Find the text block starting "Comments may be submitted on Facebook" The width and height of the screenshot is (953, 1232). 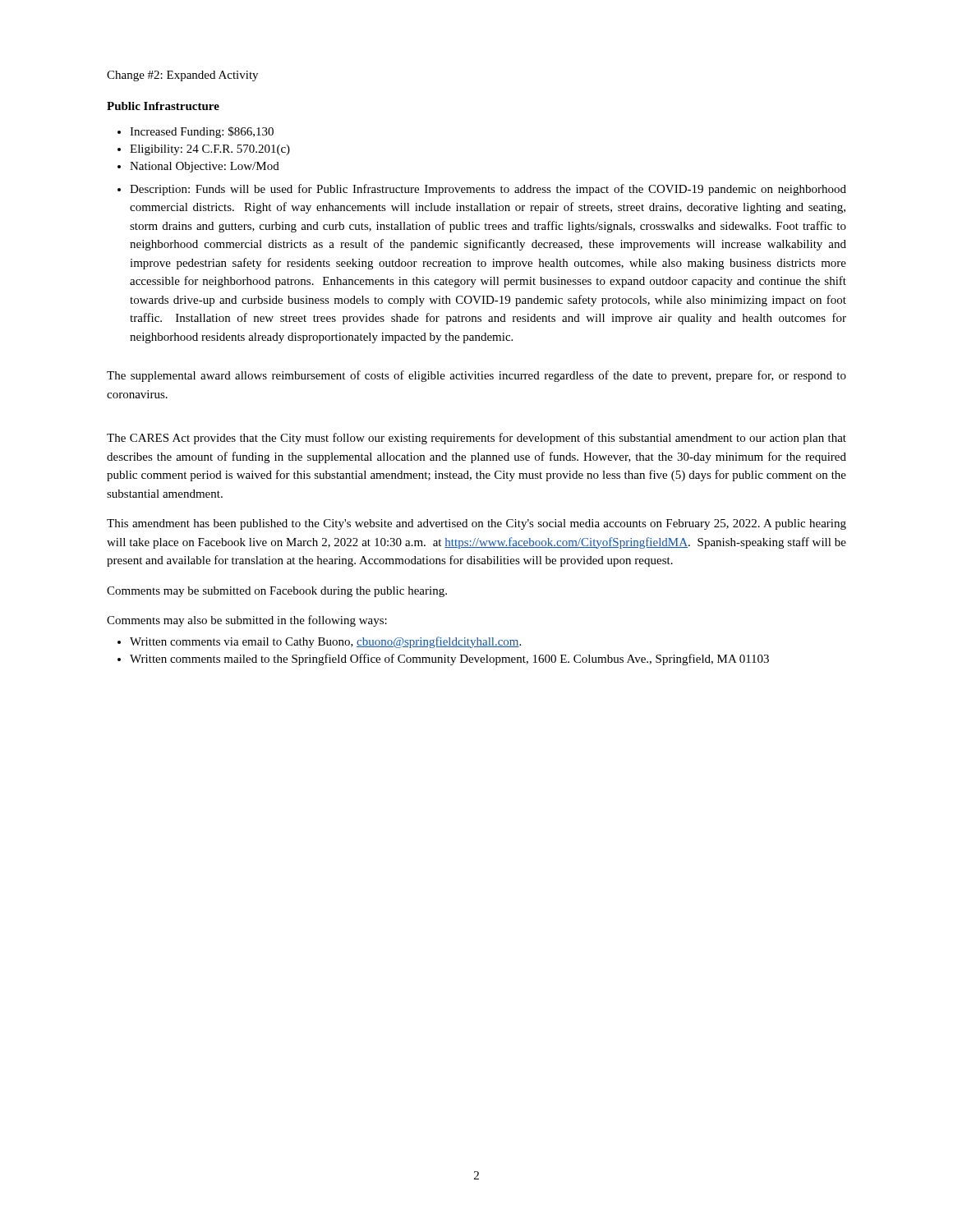click(x=277, y=592)
